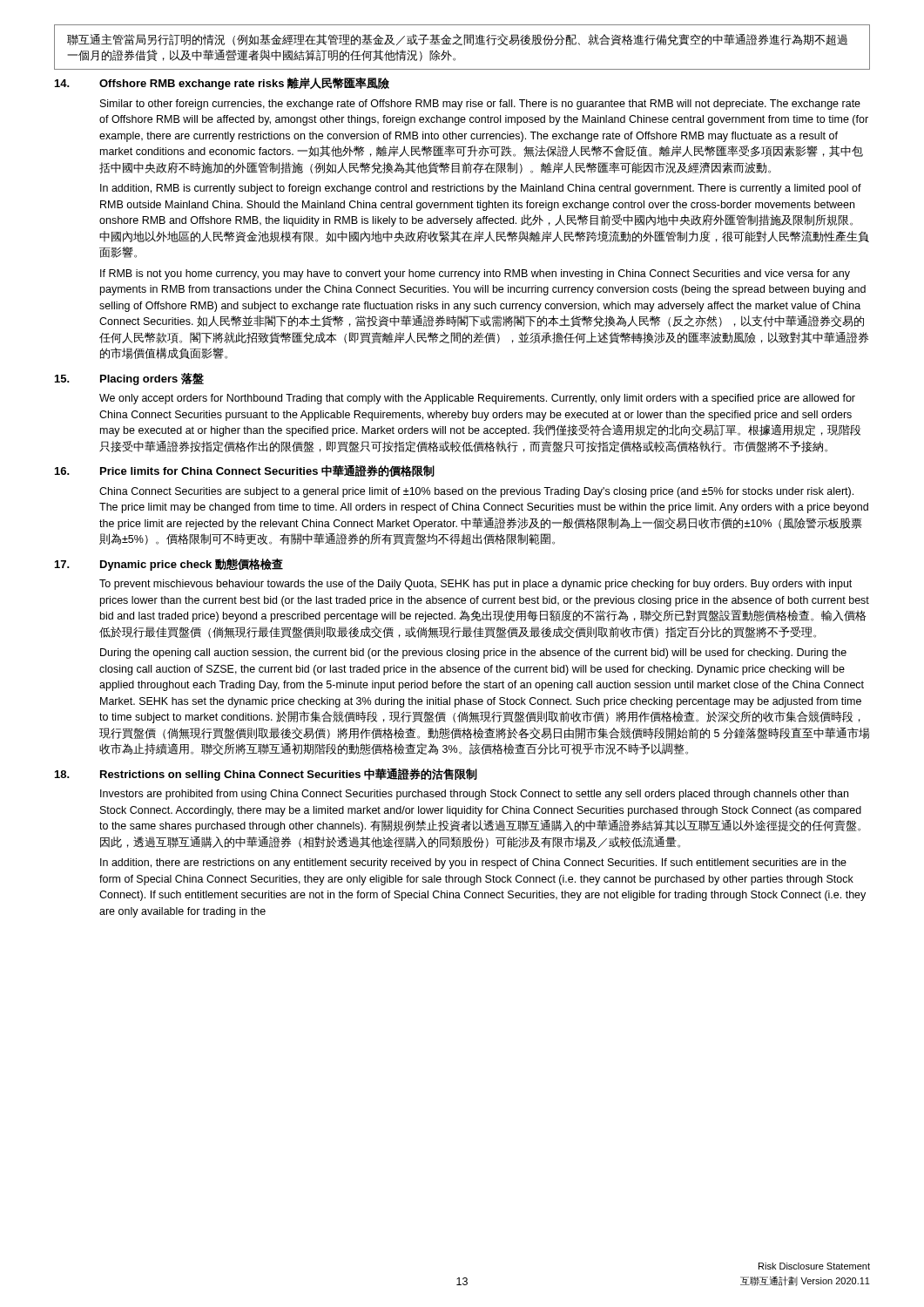Screen dimensions: 1307x924
Task: Find the text starting "To prevent mischievous behaviour"
Action: (x=485, y=667)
